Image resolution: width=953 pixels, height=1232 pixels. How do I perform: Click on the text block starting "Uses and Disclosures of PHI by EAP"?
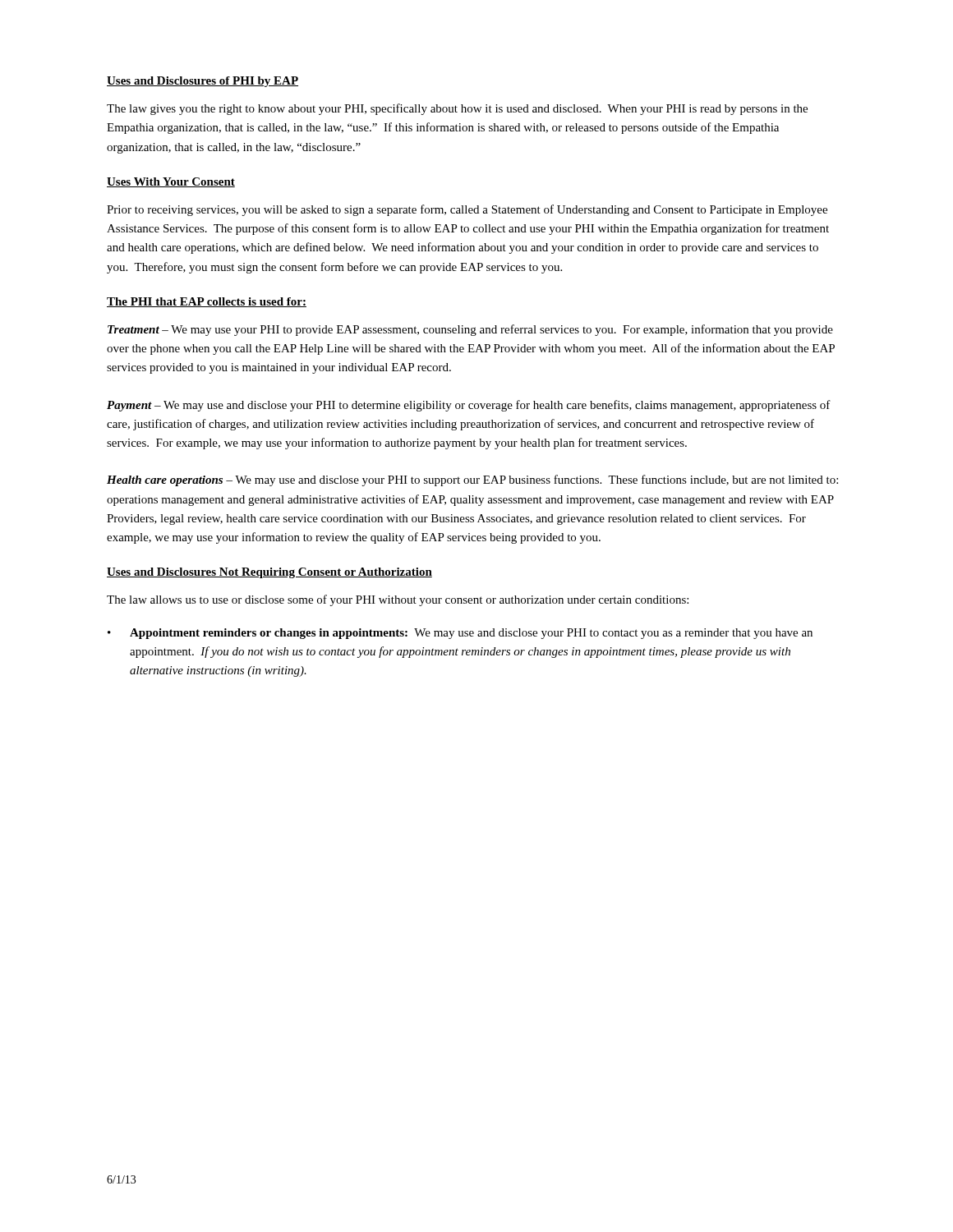pos(203,81)
